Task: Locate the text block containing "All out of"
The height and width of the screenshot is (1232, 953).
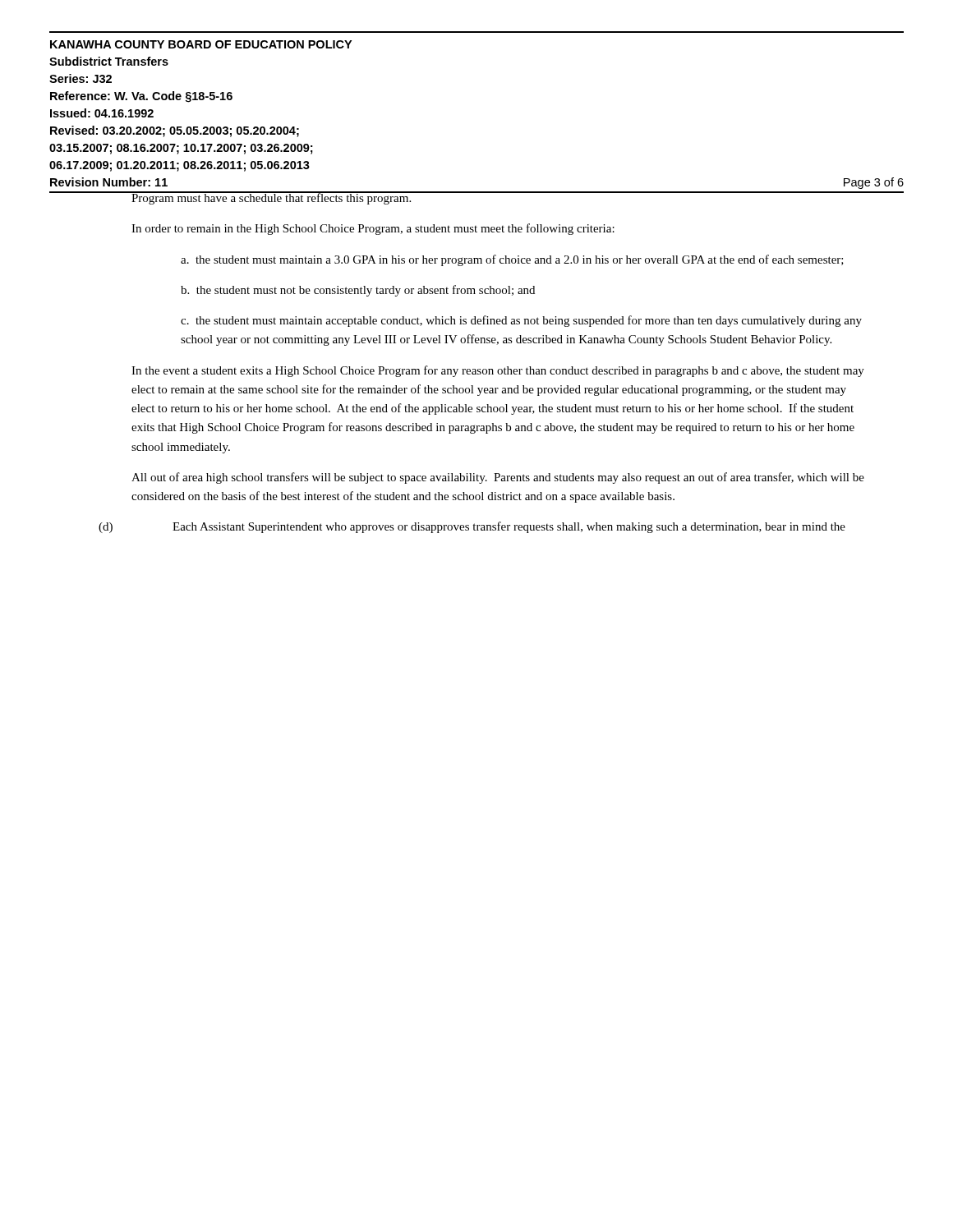Action: click(x=498, y=487)
